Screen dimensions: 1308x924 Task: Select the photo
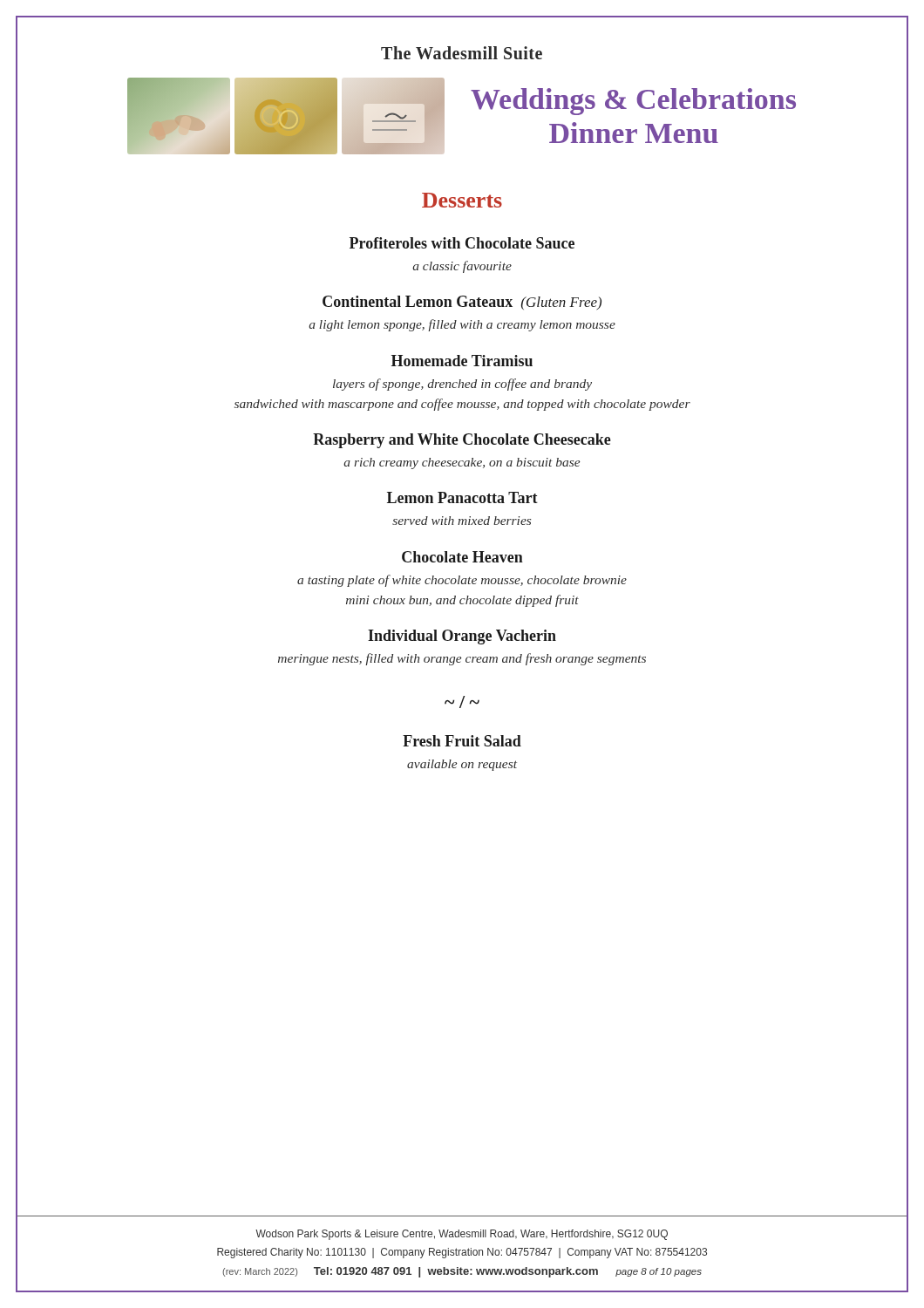pyautogui.click(x=286, y=116)
